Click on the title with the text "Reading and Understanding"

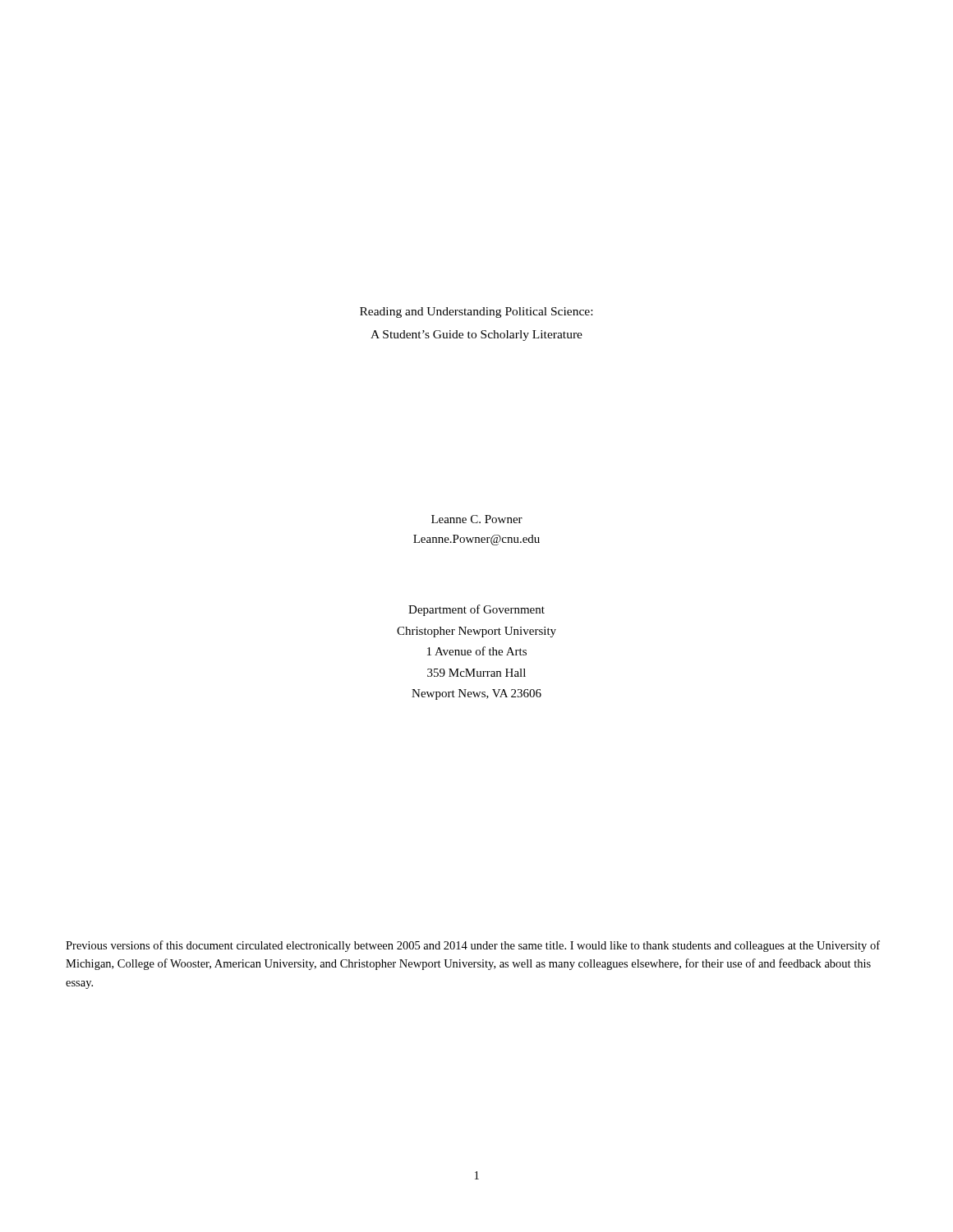click(476, 323)
